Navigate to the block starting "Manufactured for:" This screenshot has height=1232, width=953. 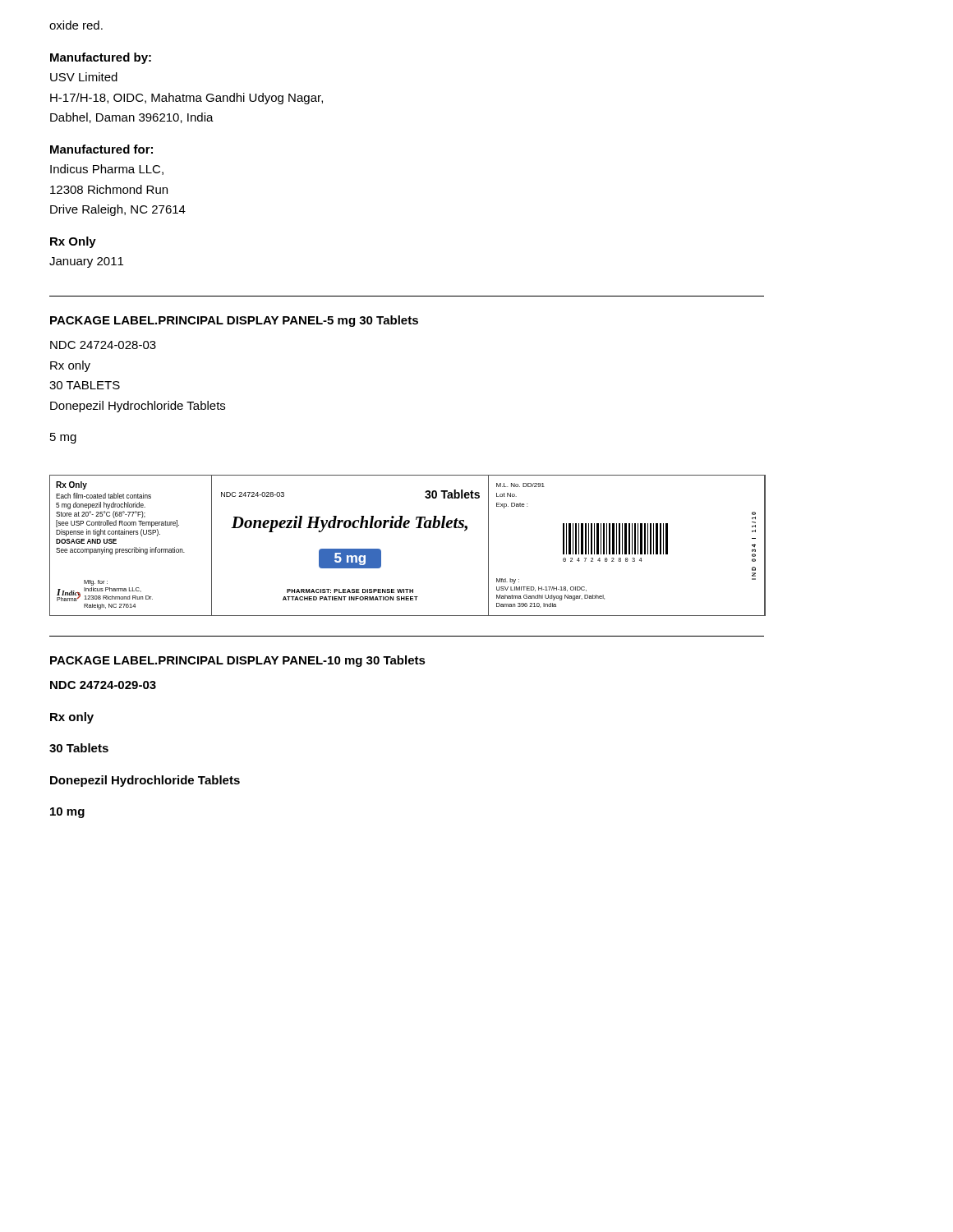[x=101, y=149]
